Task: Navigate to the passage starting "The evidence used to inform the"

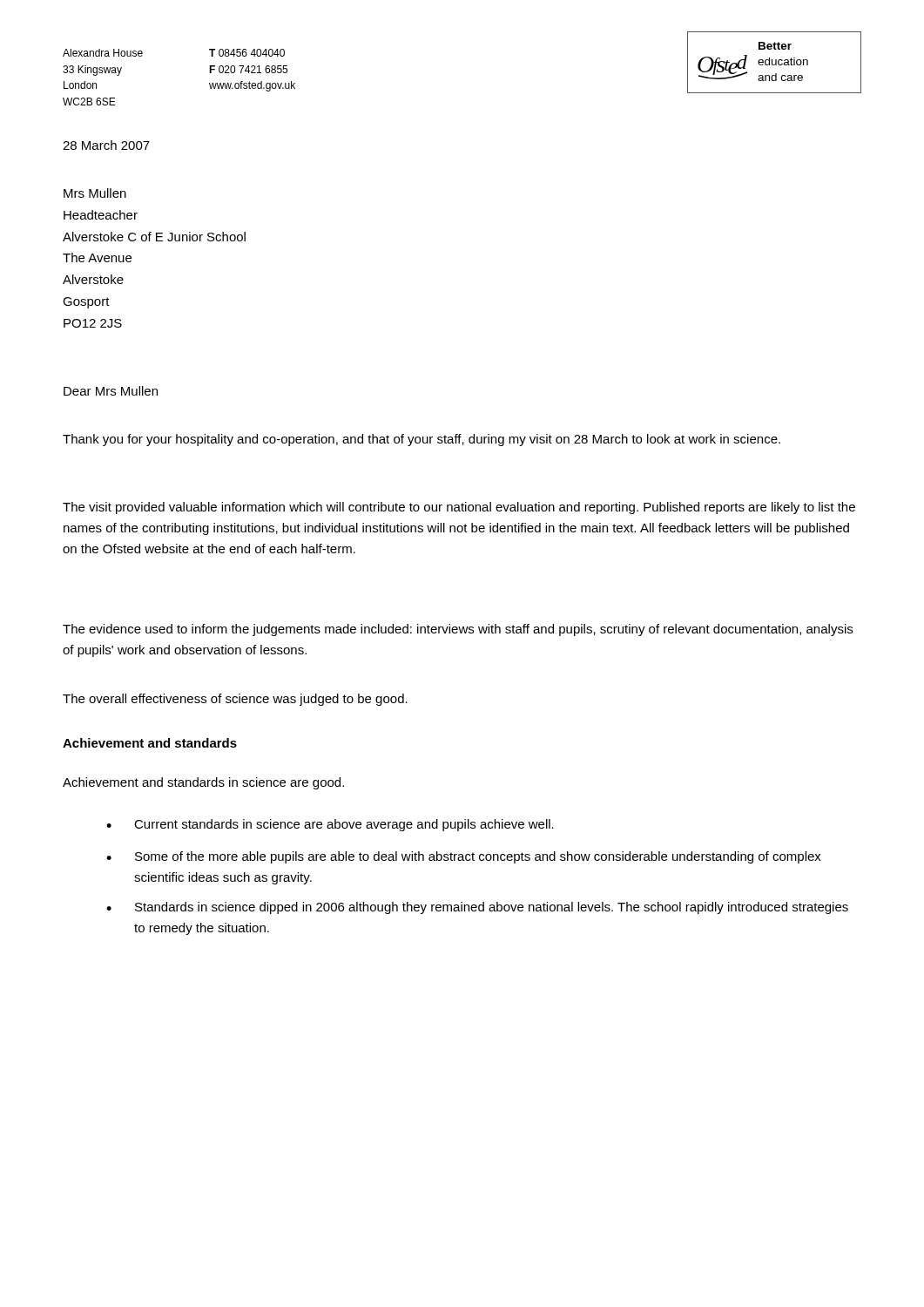Action: pyautogui.click(x=458, y=639)
